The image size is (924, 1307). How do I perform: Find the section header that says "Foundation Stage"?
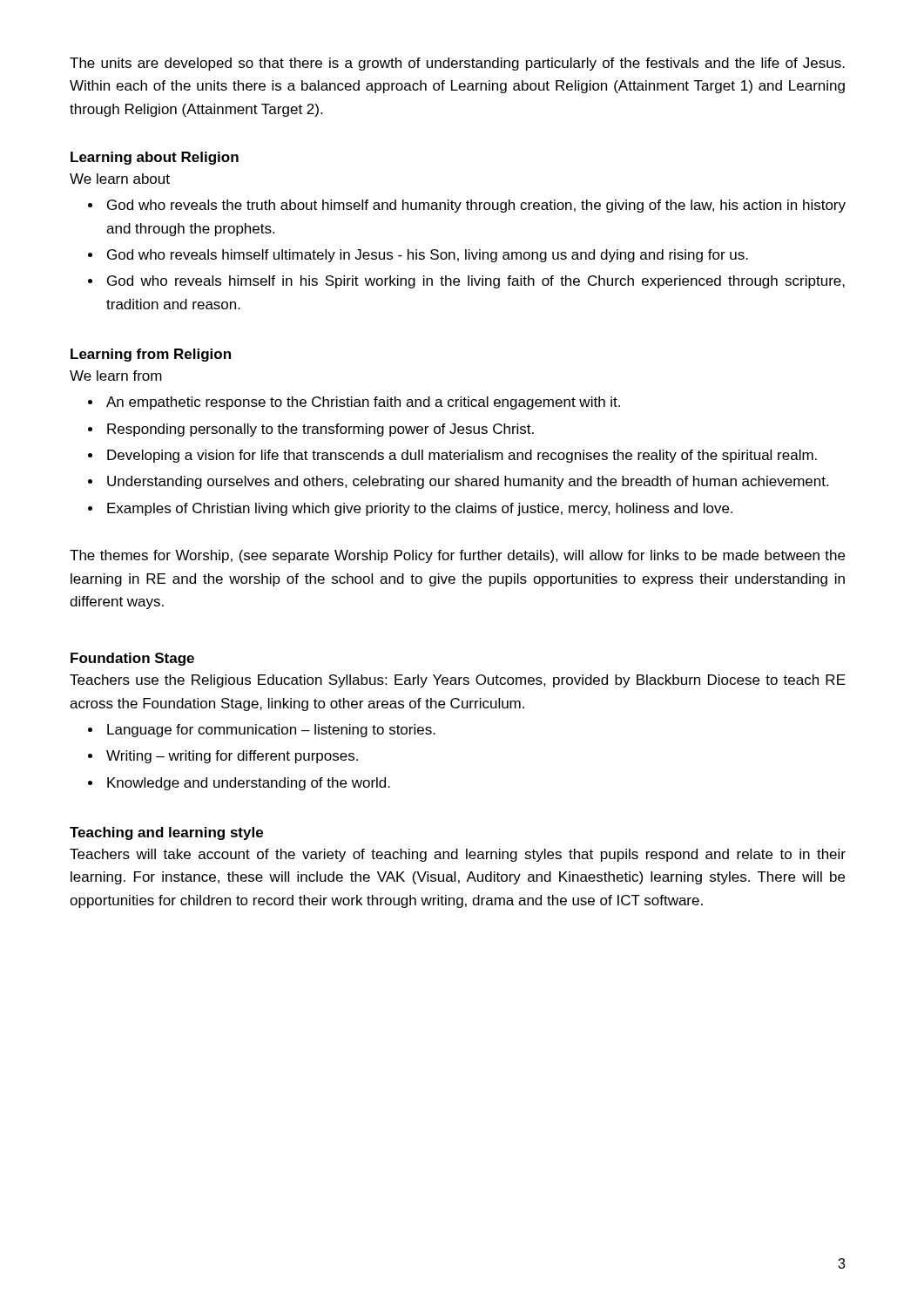coord(132,658)
